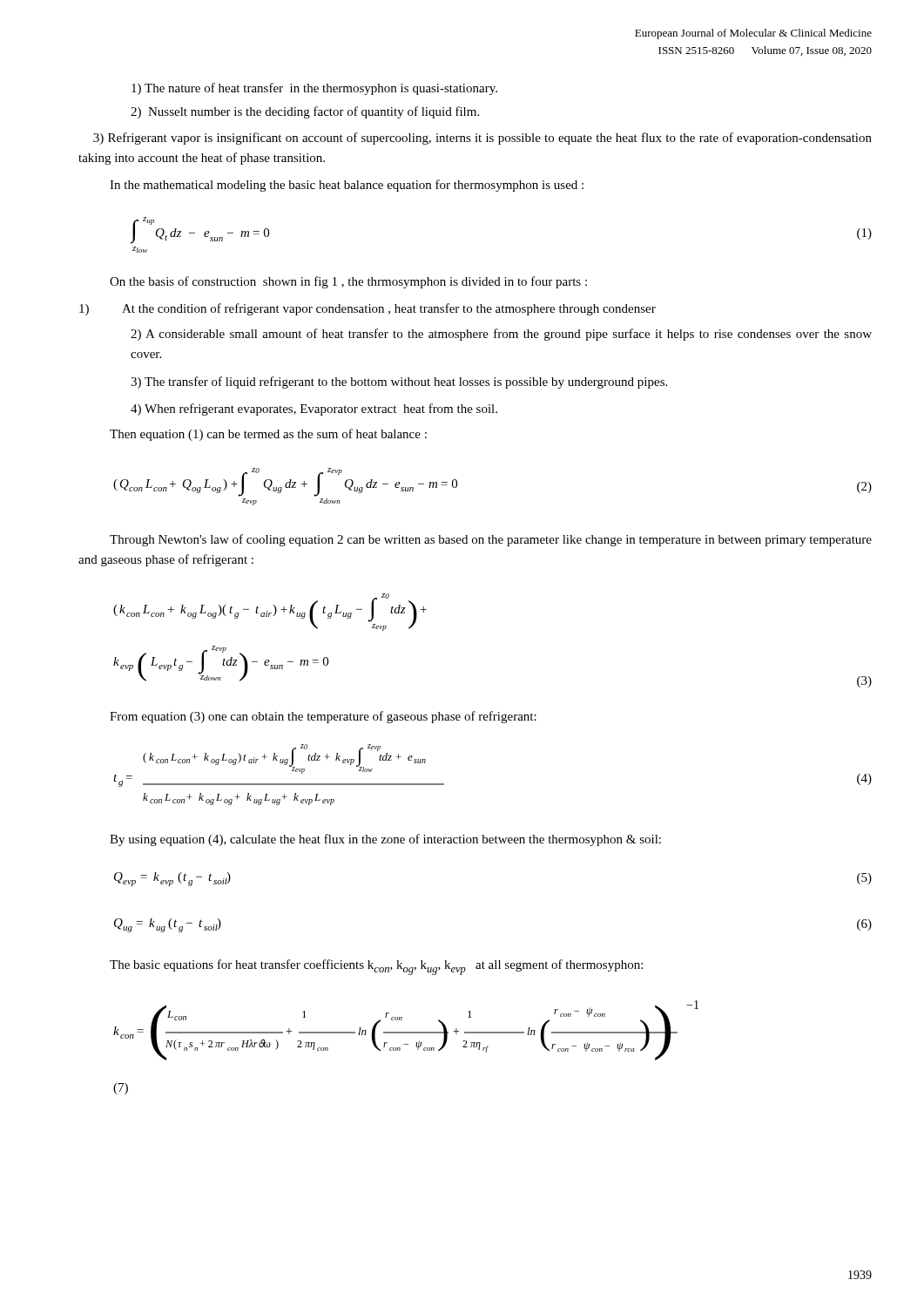
Task: Navigate to the passage starting "Q evp = k evp"
Action: tap(166, 880)
